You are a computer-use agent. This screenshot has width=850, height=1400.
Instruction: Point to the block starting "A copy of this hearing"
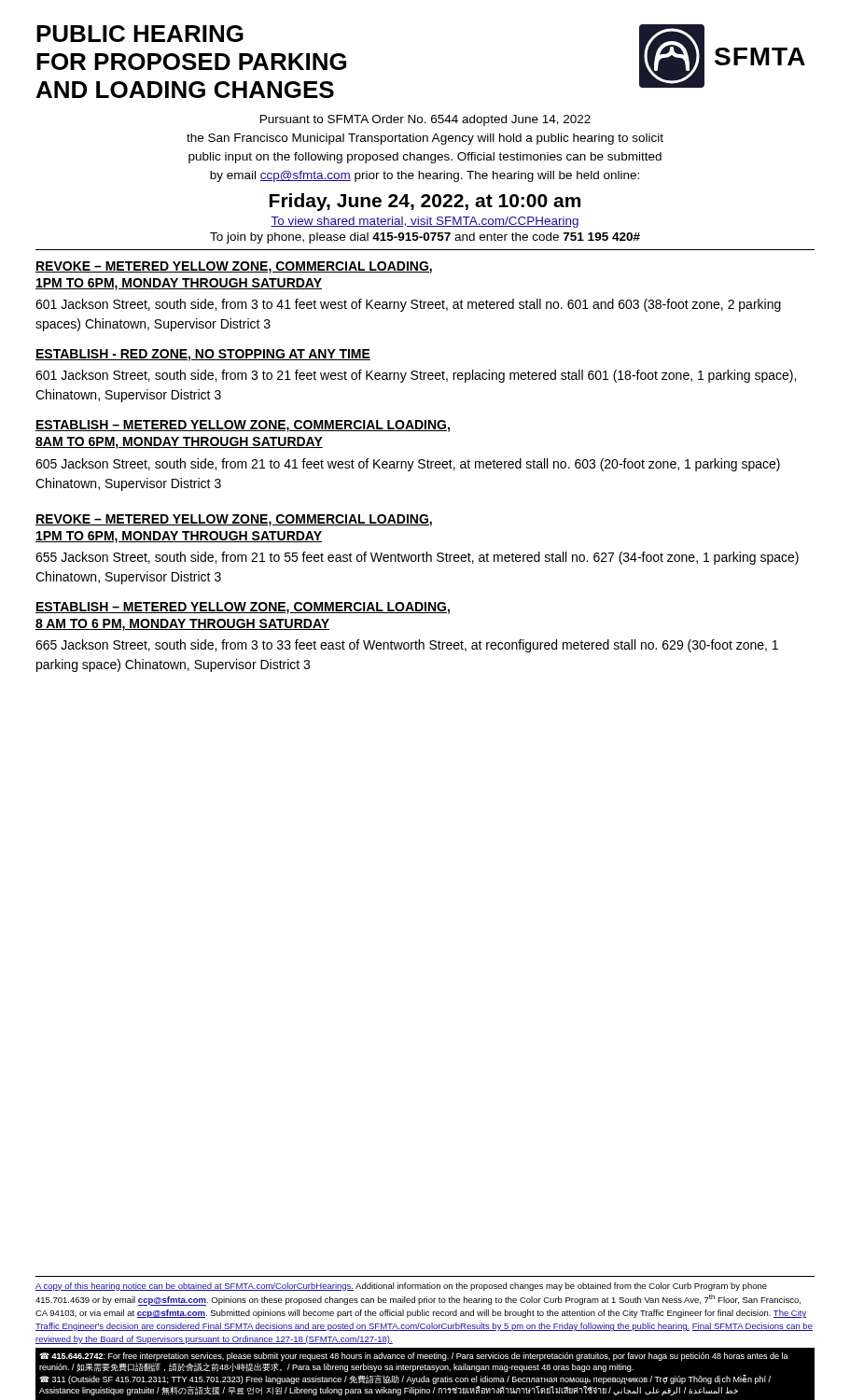[x=424, y=1312]
